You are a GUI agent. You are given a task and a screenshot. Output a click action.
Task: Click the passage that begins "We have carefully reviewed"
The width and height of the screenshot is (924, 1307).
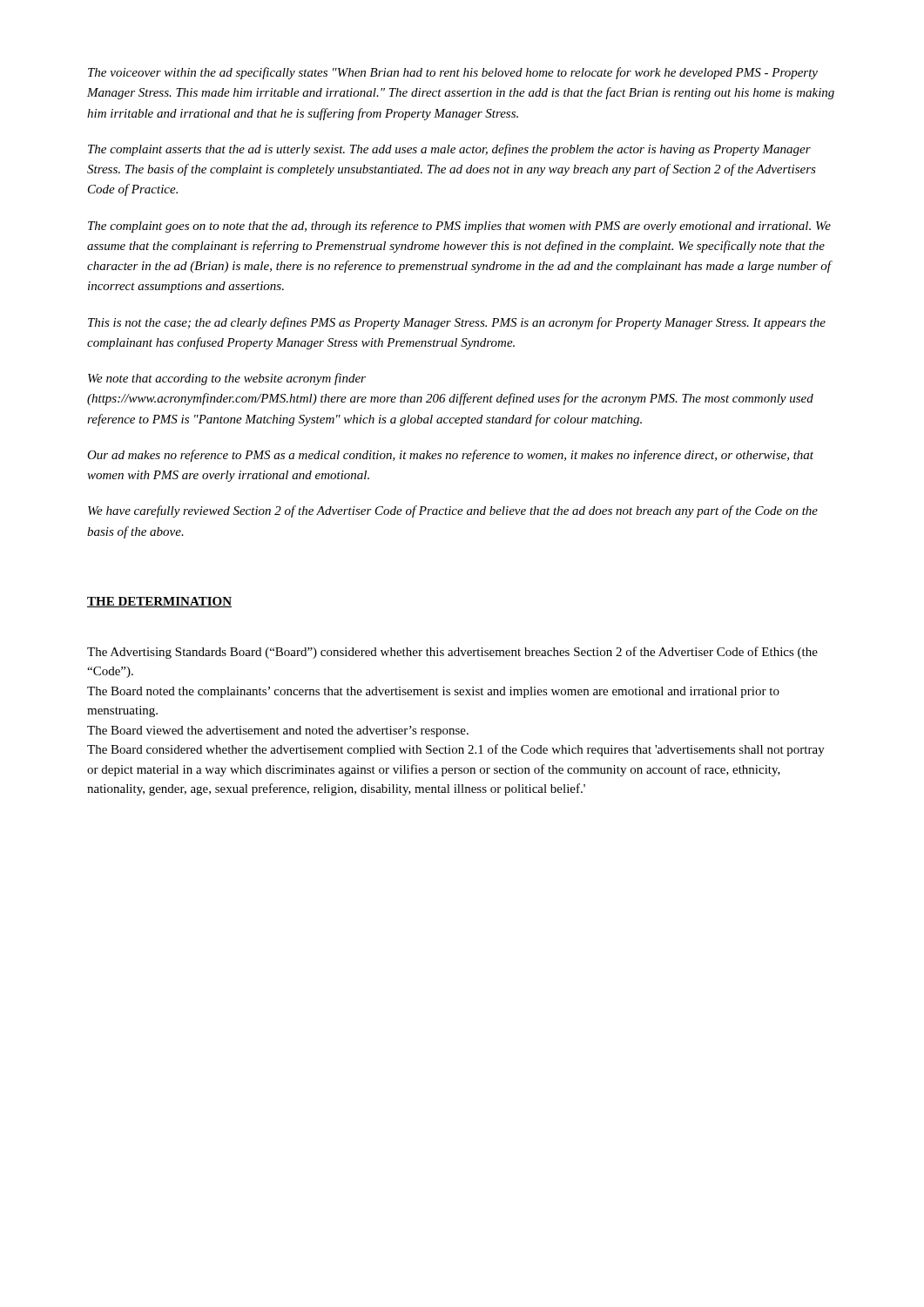pos(452,521)
